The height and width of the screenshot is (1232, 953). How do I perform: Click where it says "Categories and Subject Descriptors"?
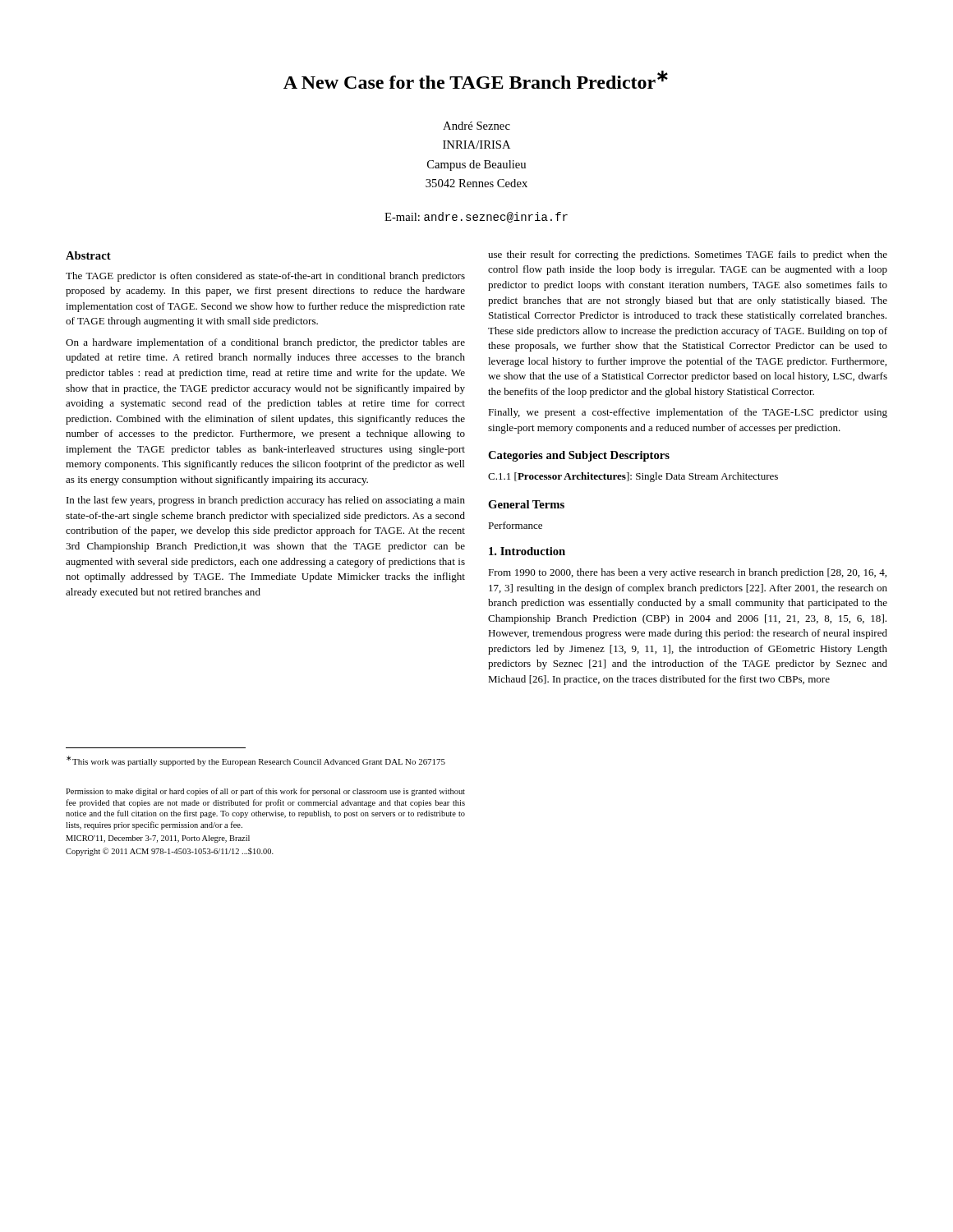pos(579,455)
